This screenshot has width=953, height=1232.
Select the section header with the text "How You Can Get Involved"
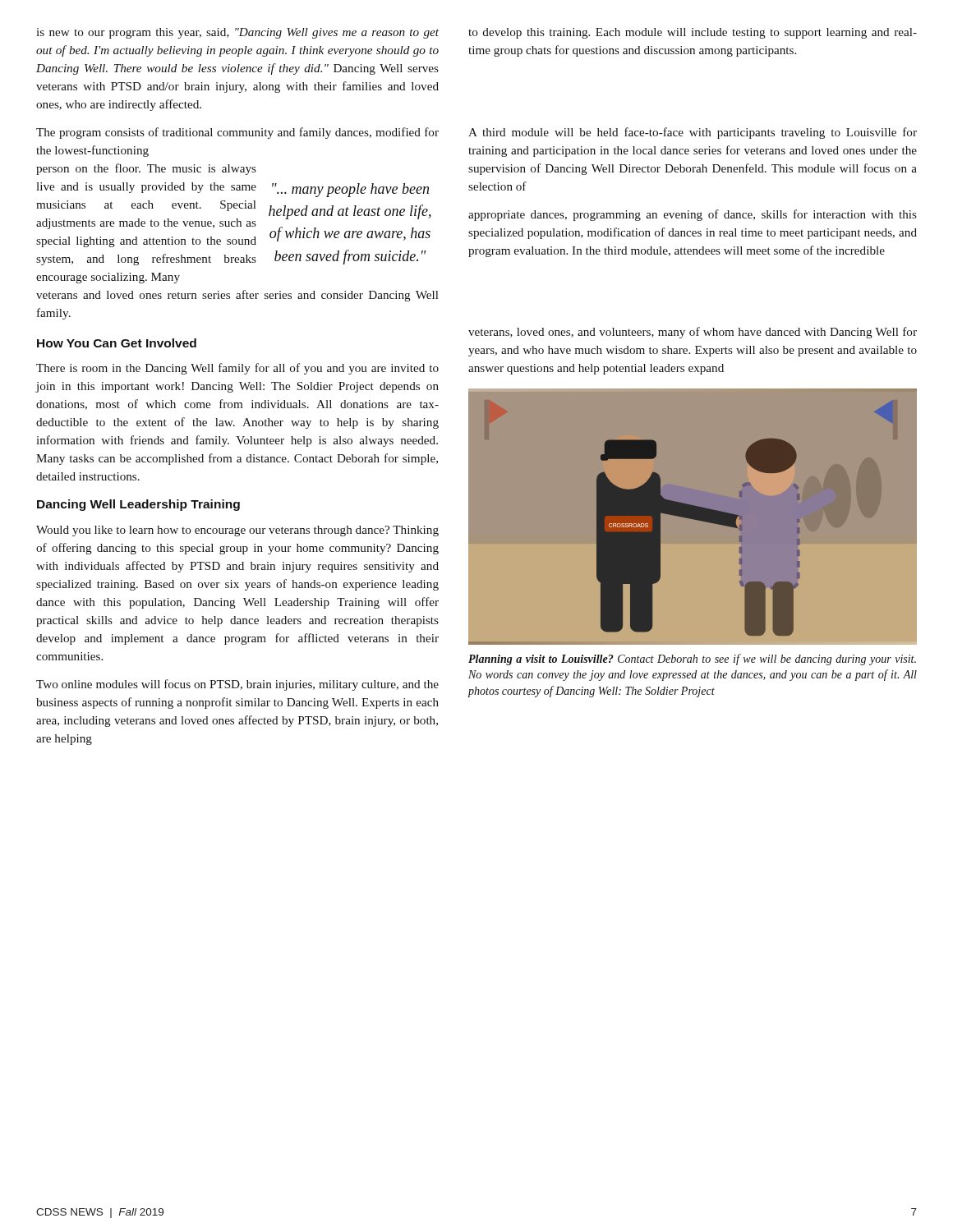[117, 342]
